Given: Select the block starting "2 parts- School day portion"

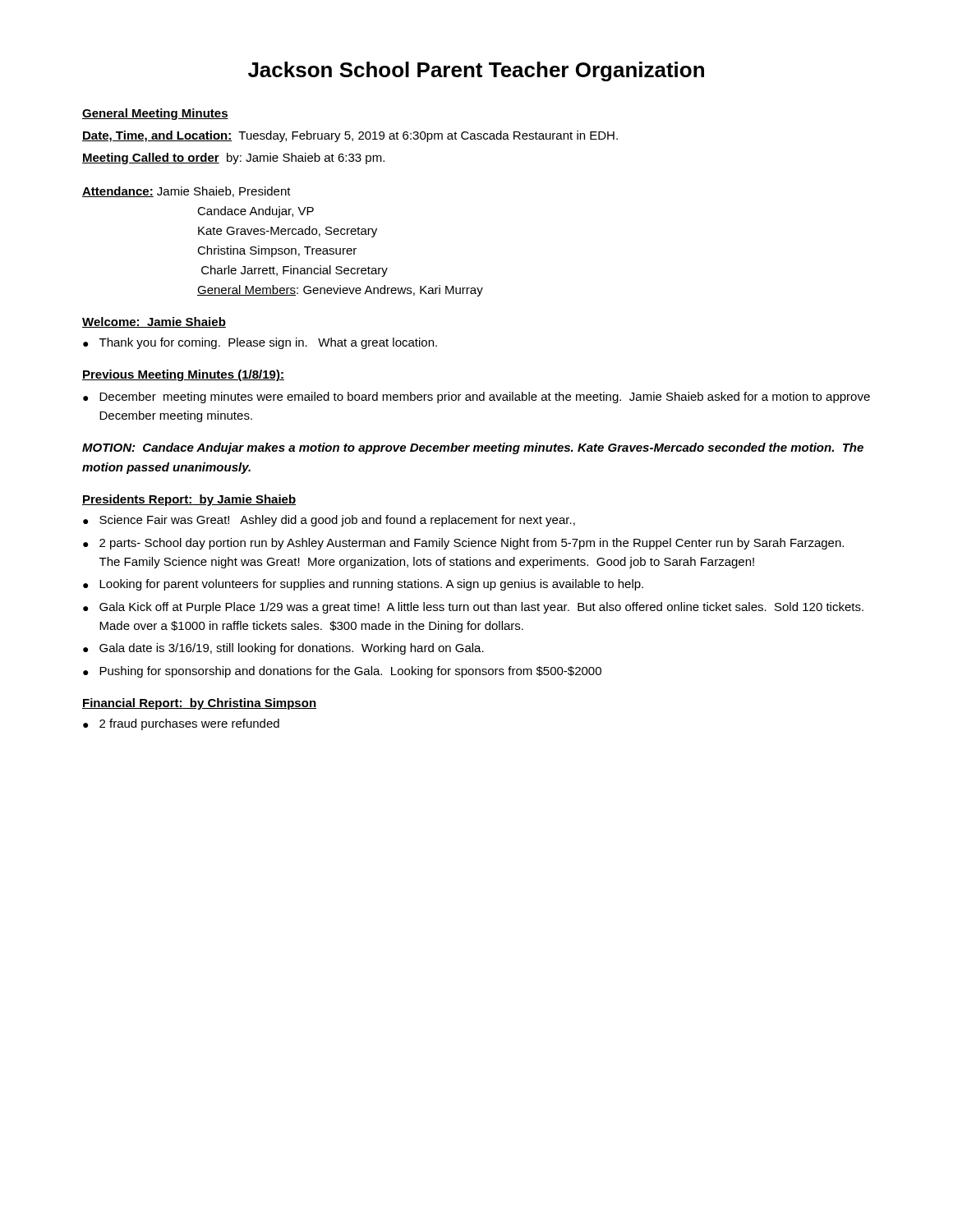Looking at the screenshot, I should coord(474,552).
